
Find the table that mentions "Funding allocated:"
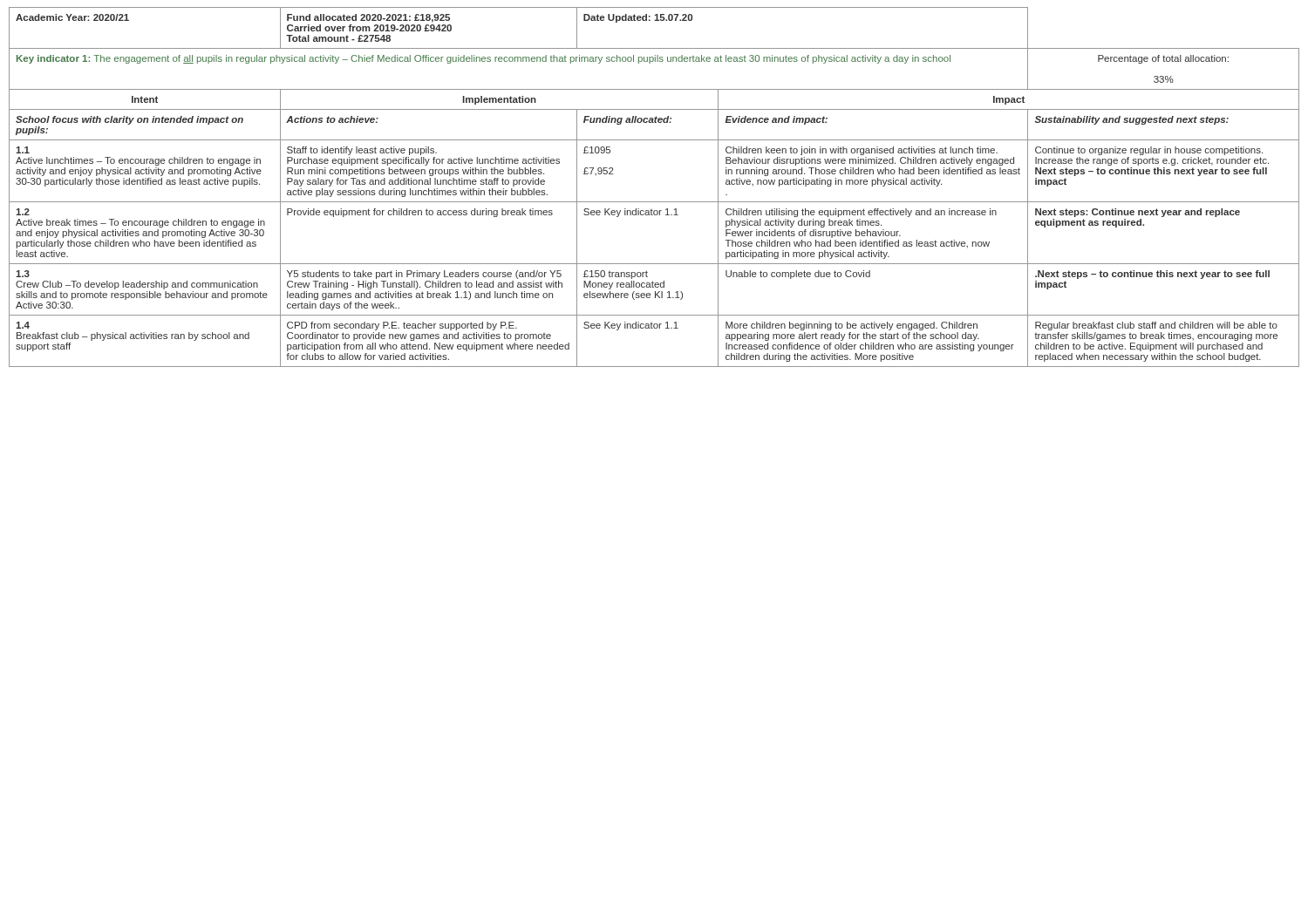click(654, 187)
